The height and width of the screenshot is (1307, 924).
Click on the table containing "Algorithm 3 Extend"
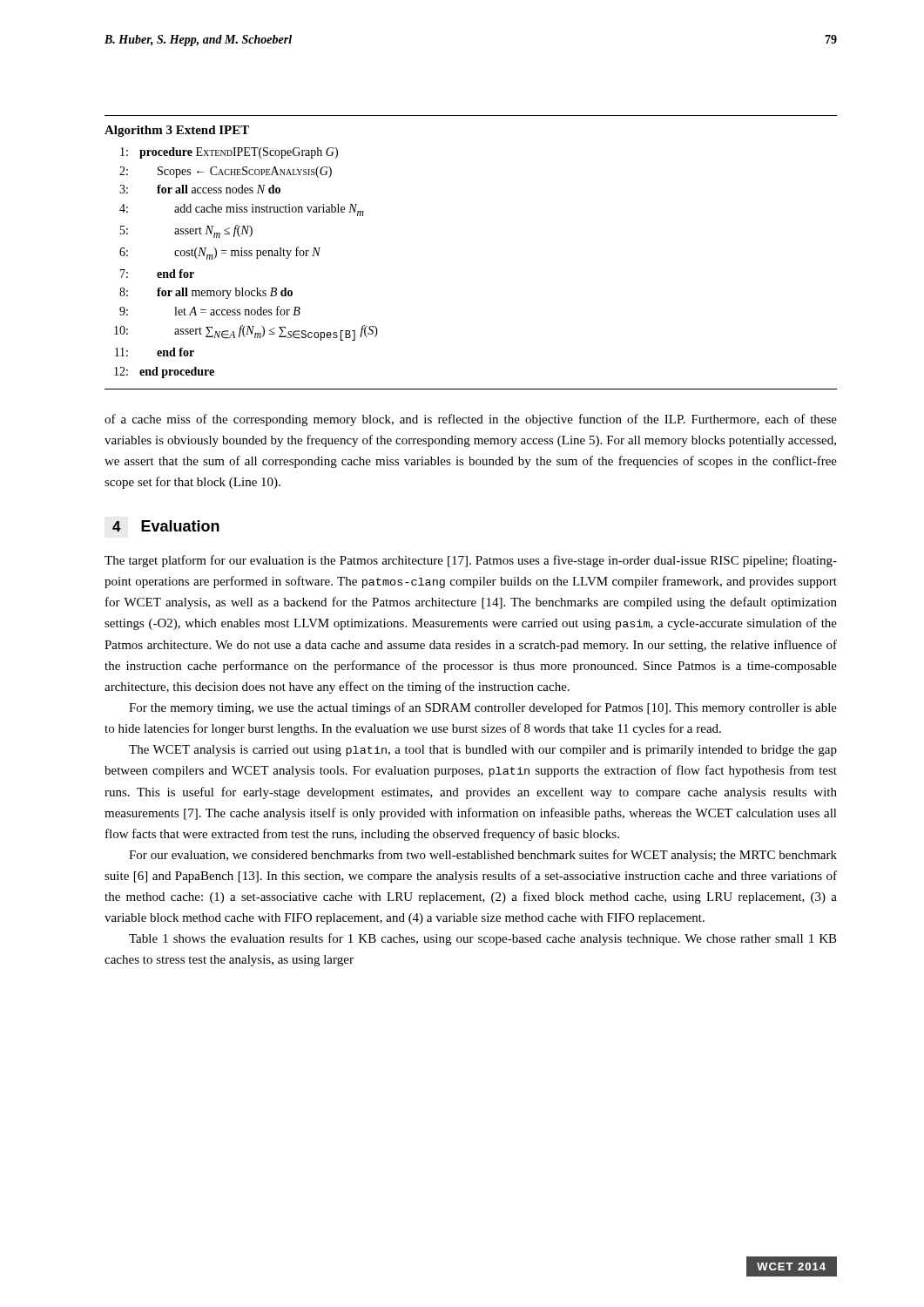tap(471, 252)
